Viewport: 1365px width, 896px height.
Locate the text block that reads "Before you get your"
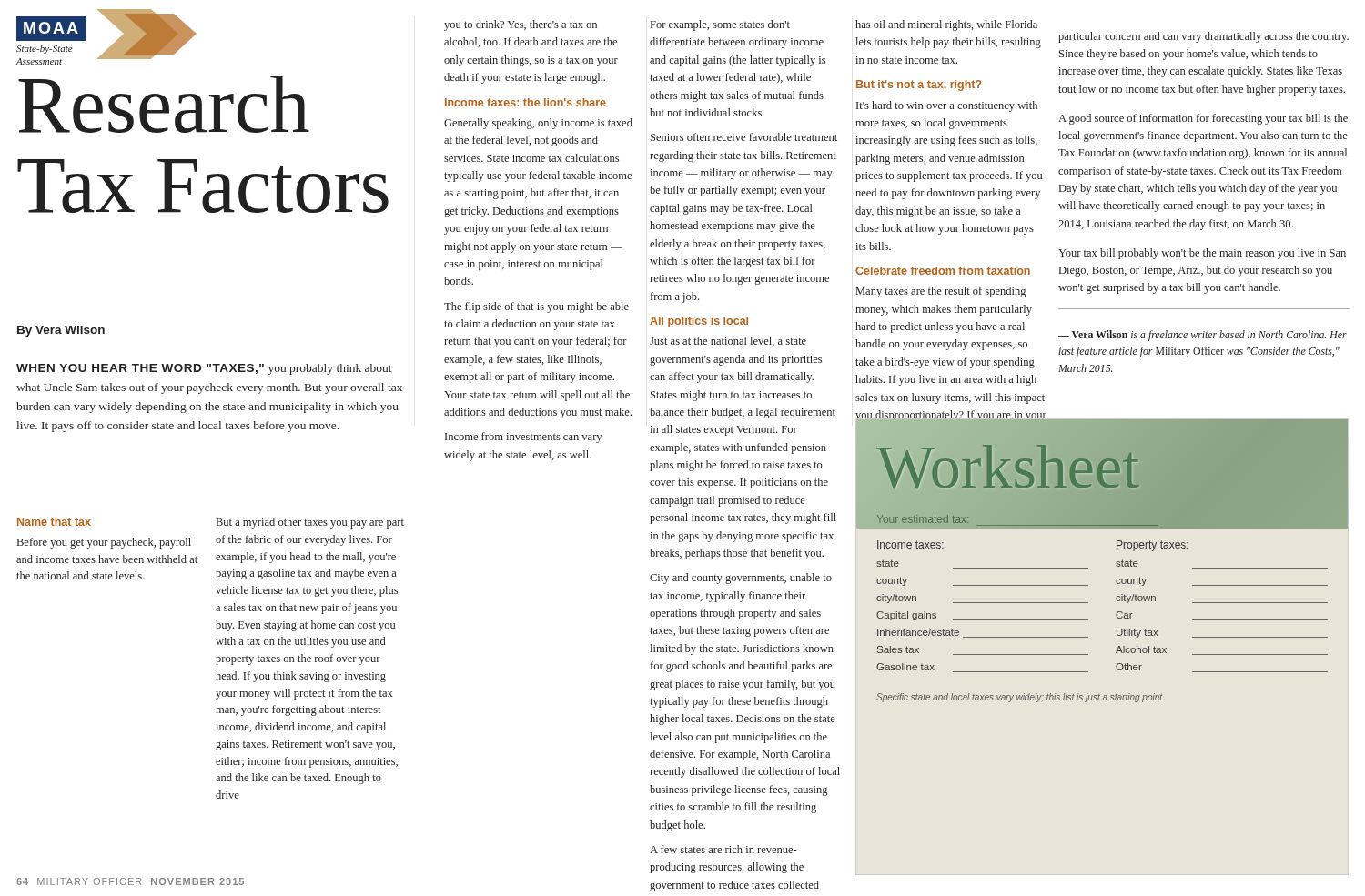tap(111, 559)
